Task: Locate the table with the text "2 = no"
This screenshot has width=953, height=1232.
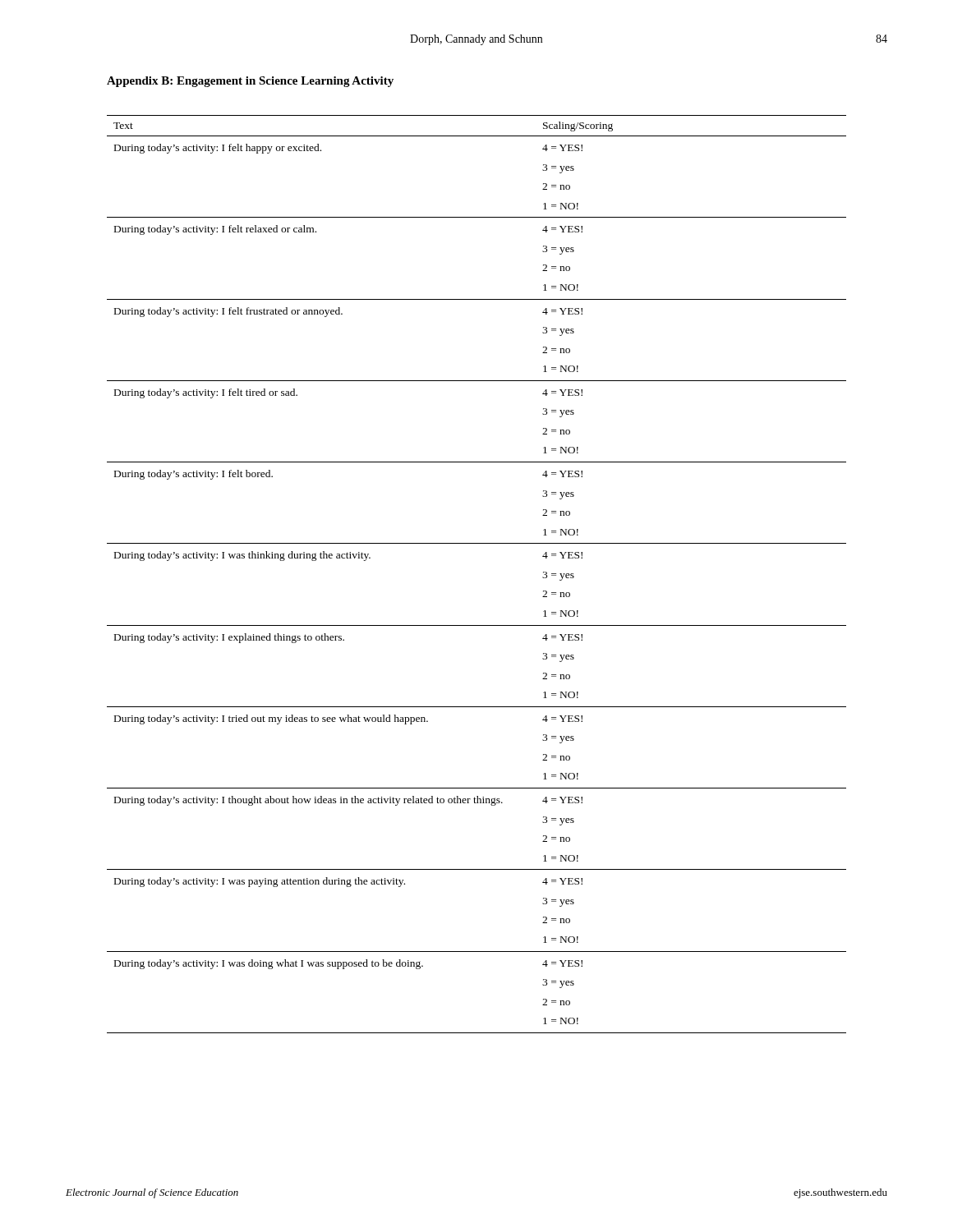Action: click(x=476, y=574)
